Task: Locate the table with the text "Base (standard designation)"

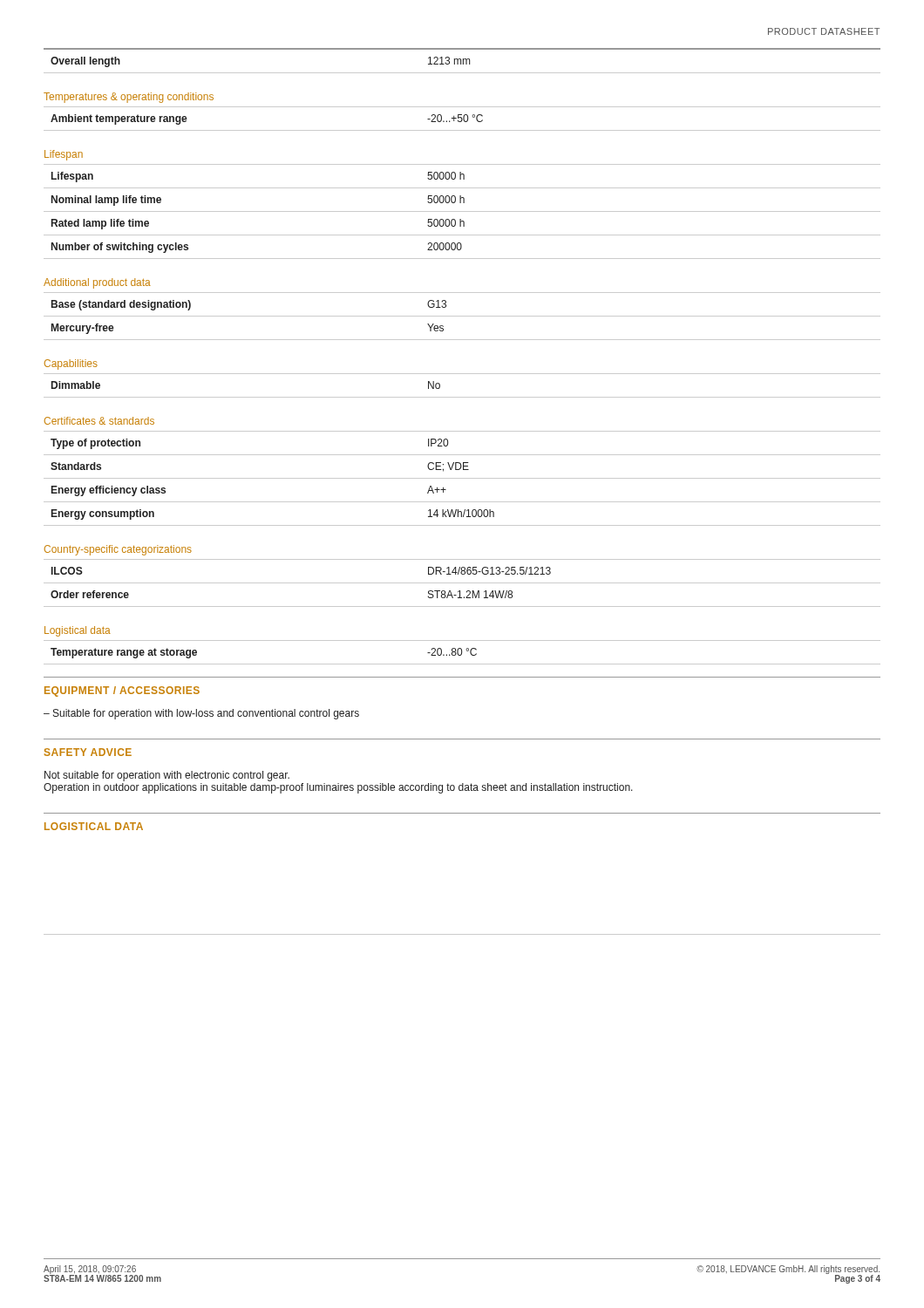Action: tap(462, 316)
